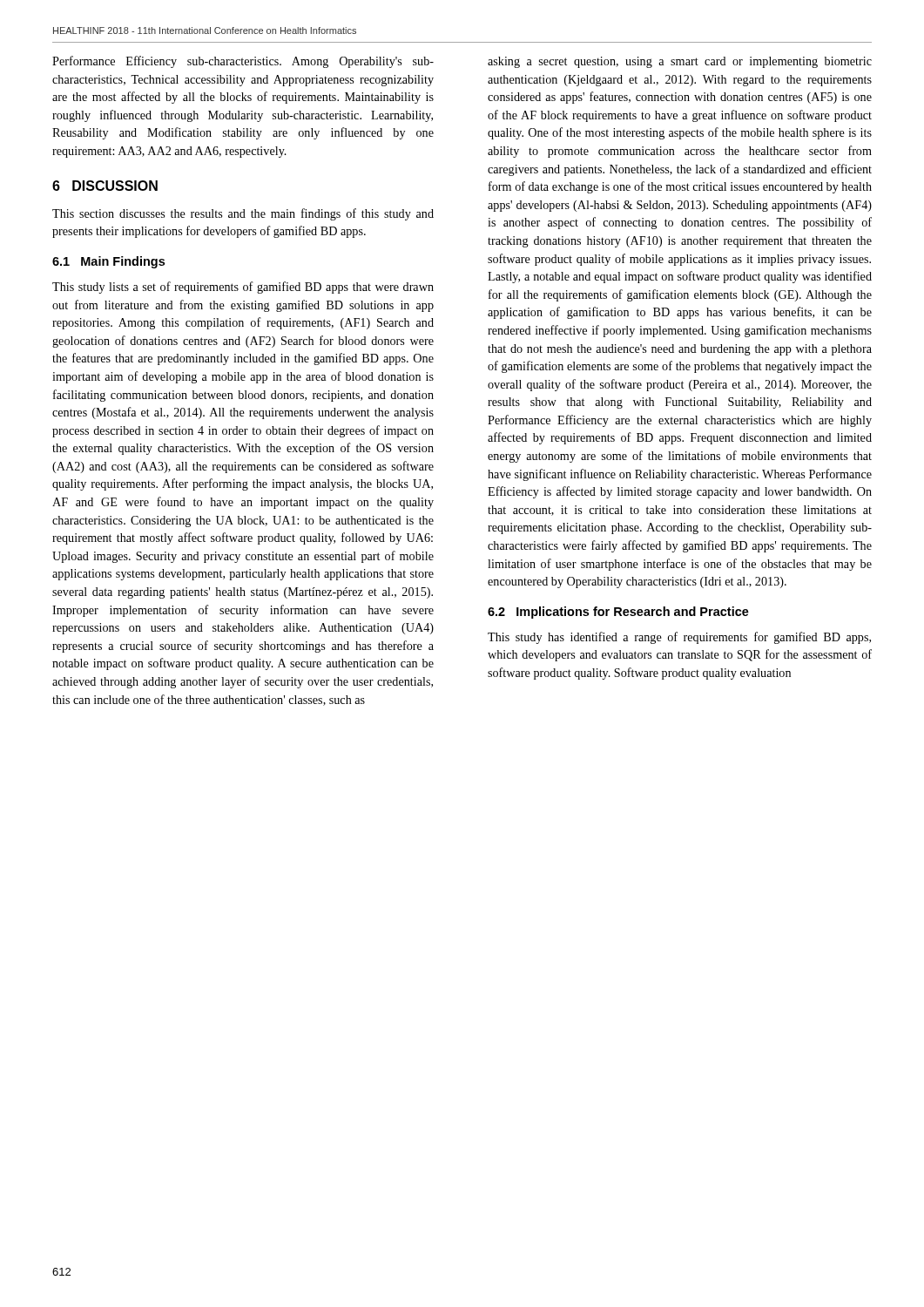This screenshot has width=924, height=1307.
Task: Find the section header containing "6 DISCUSSION"
Action: (105, 186)
